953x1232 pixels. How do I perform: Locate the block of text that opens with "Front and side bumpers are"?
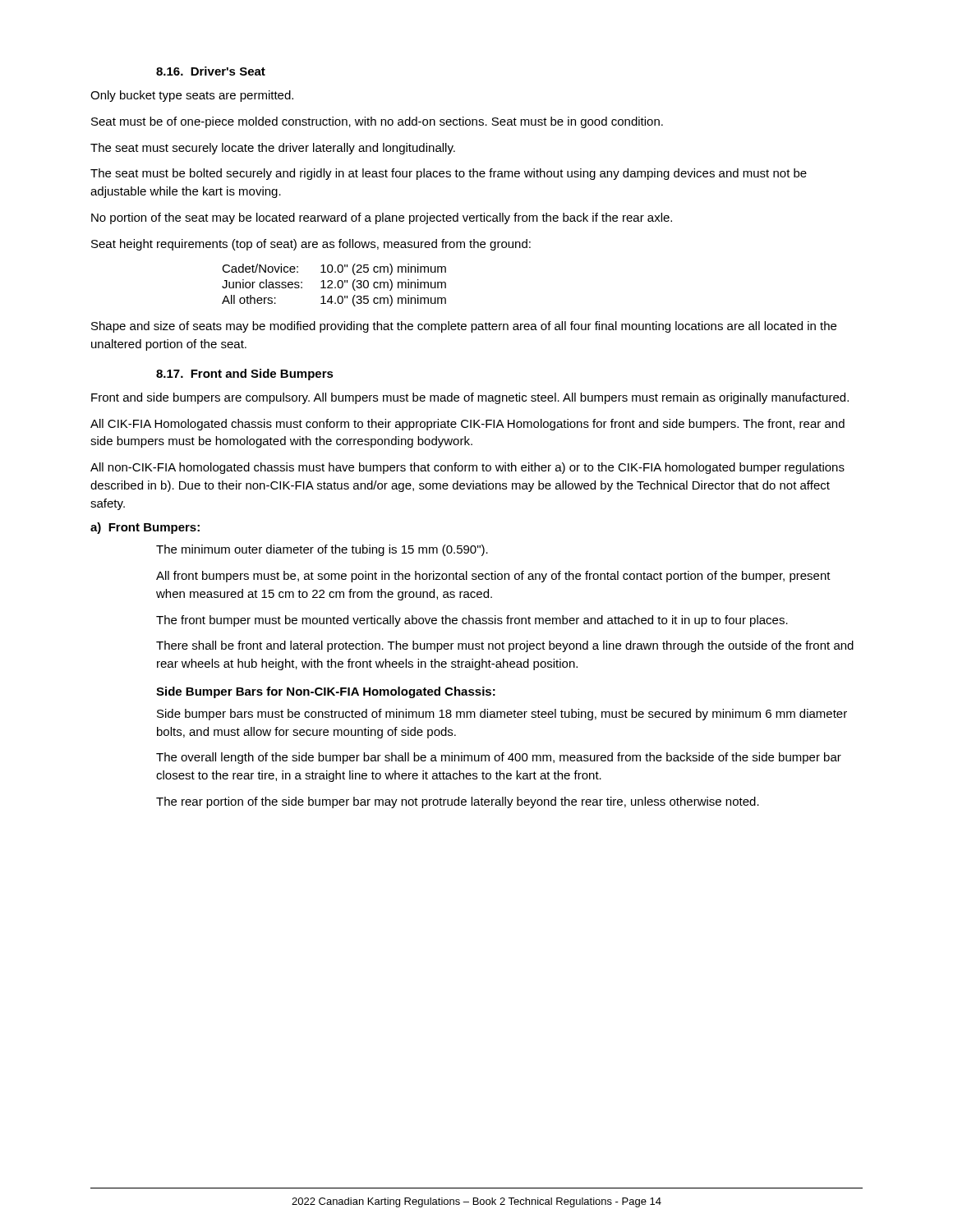pos(470,397)
